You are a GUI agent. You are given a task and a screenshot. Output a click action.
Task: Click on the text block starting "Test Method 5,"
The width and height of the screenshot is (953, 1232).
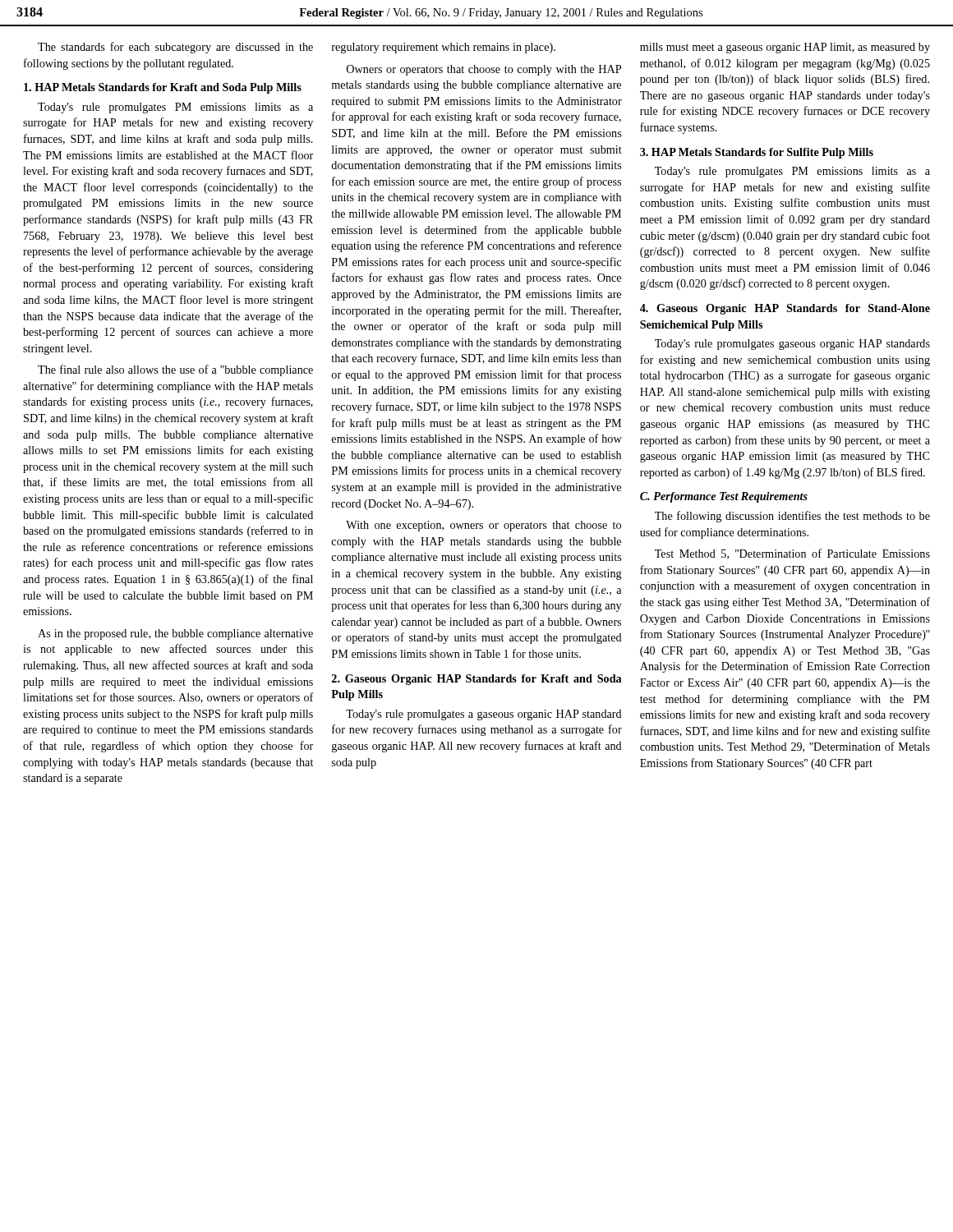tap(785, 658)
